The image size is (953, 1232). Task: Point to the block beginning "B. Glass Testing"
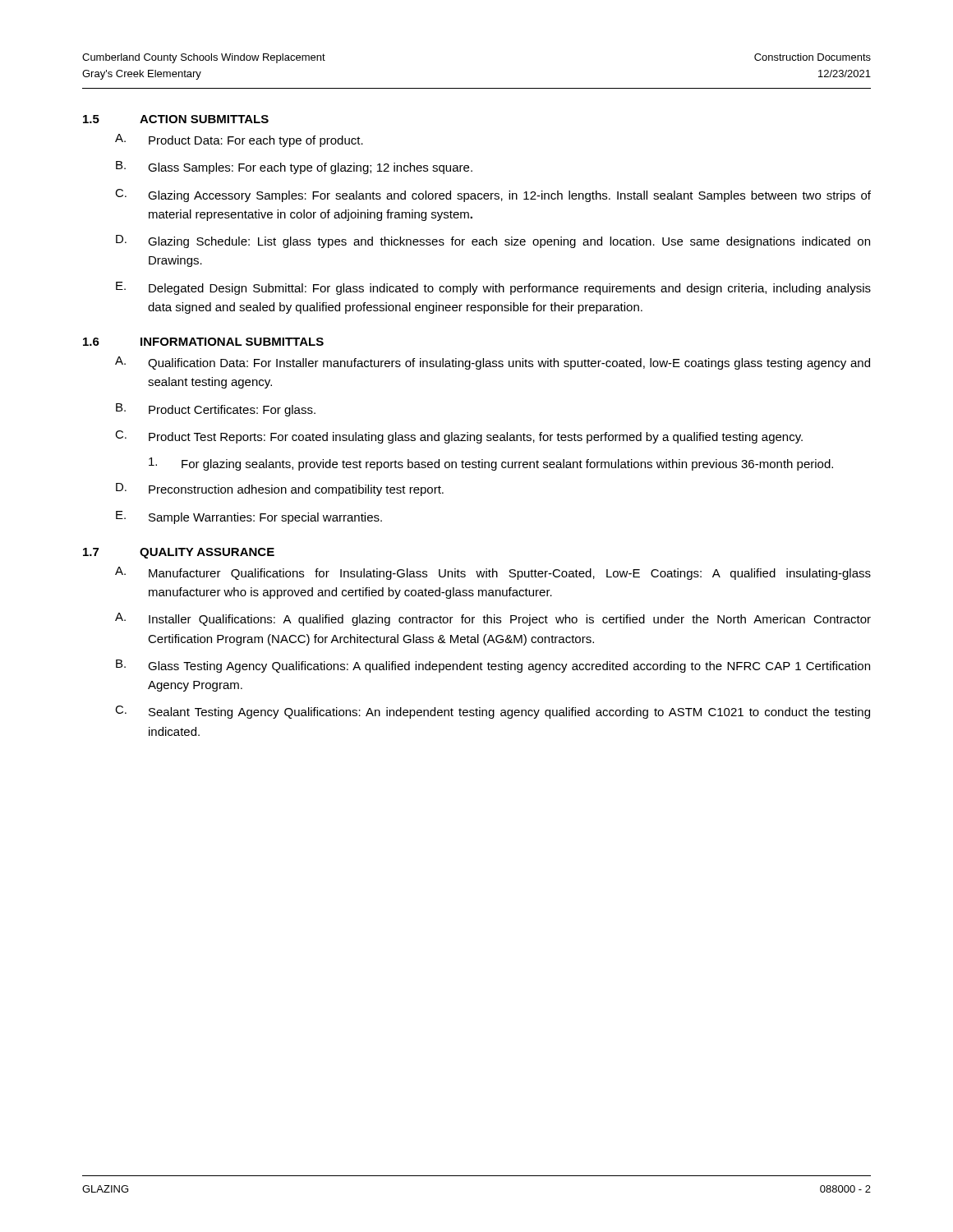(493, 675)
